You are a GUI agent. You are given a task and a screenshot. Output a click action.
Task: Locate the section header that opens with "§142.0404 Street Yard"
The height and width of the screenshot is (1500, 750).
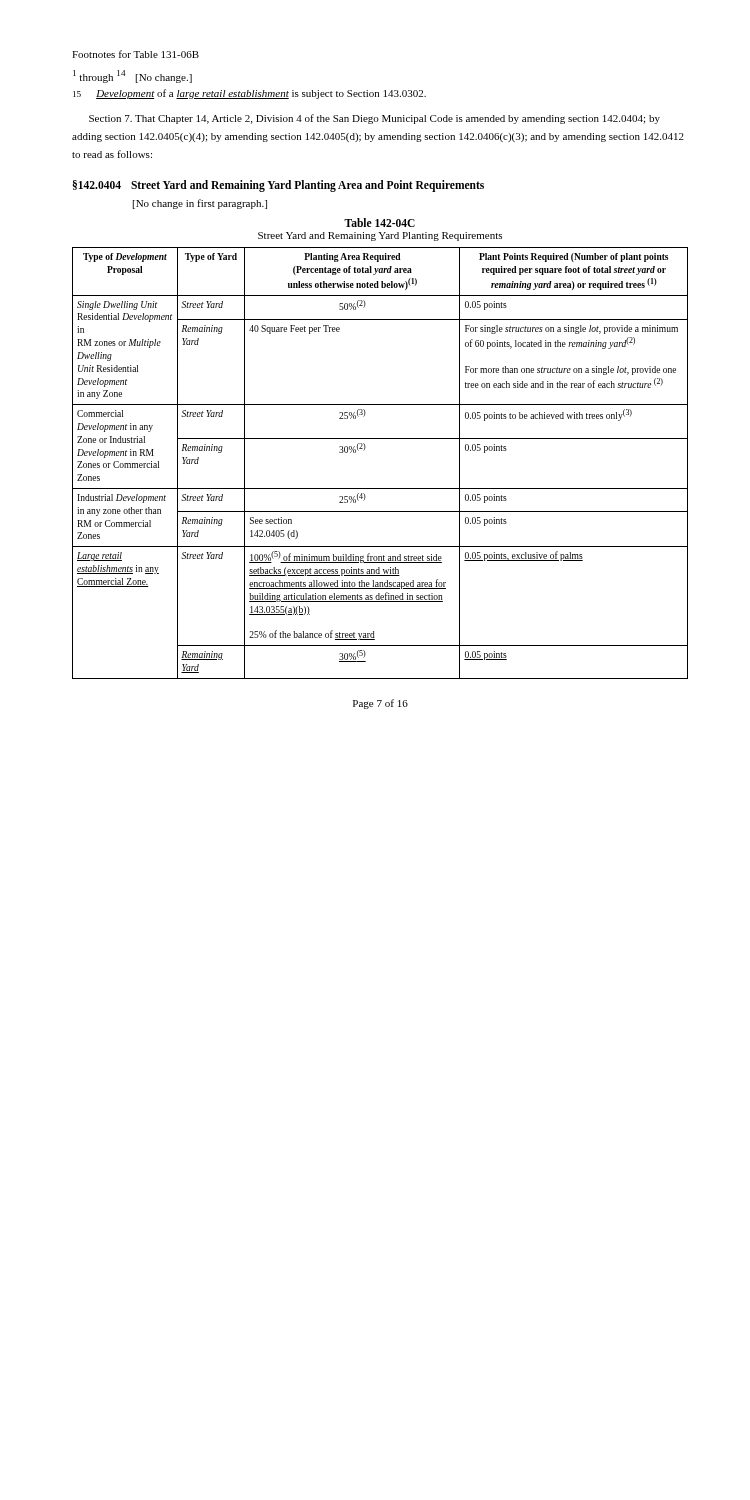pos(278,185)
